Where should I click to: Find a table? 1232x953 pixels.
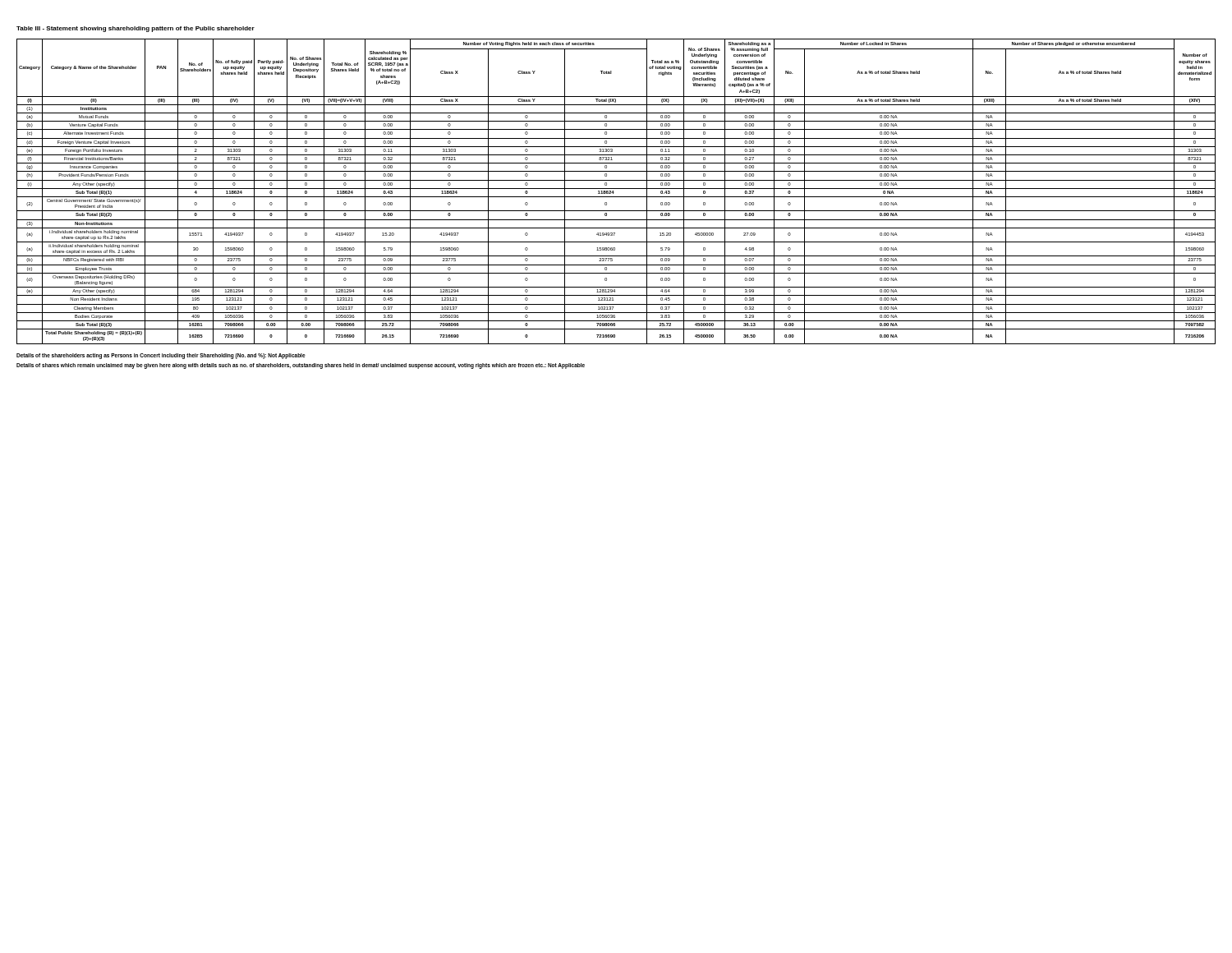[x=616, y=191]
